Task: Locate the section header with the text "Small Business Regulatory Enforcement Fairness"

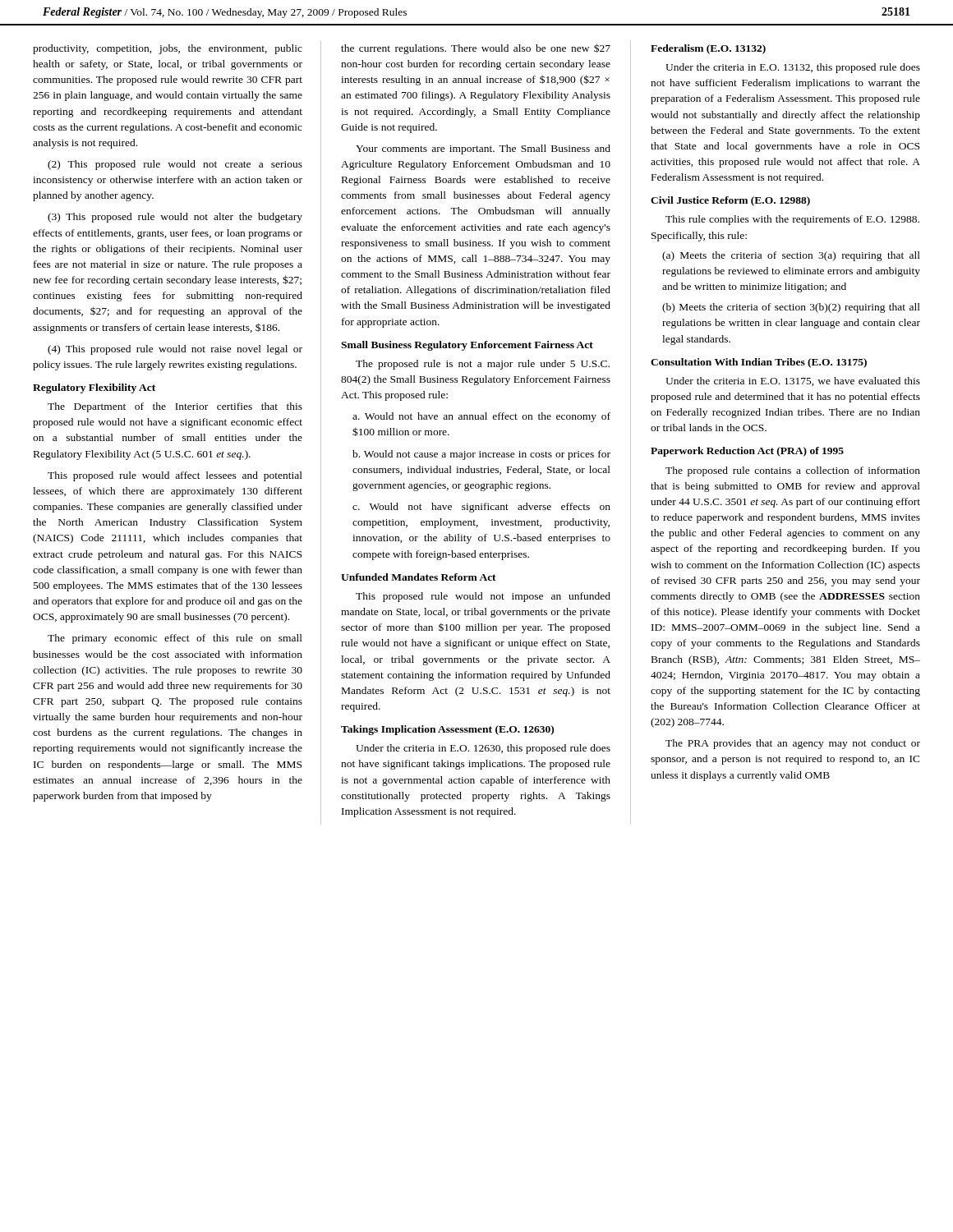Action: click(476, 344)
